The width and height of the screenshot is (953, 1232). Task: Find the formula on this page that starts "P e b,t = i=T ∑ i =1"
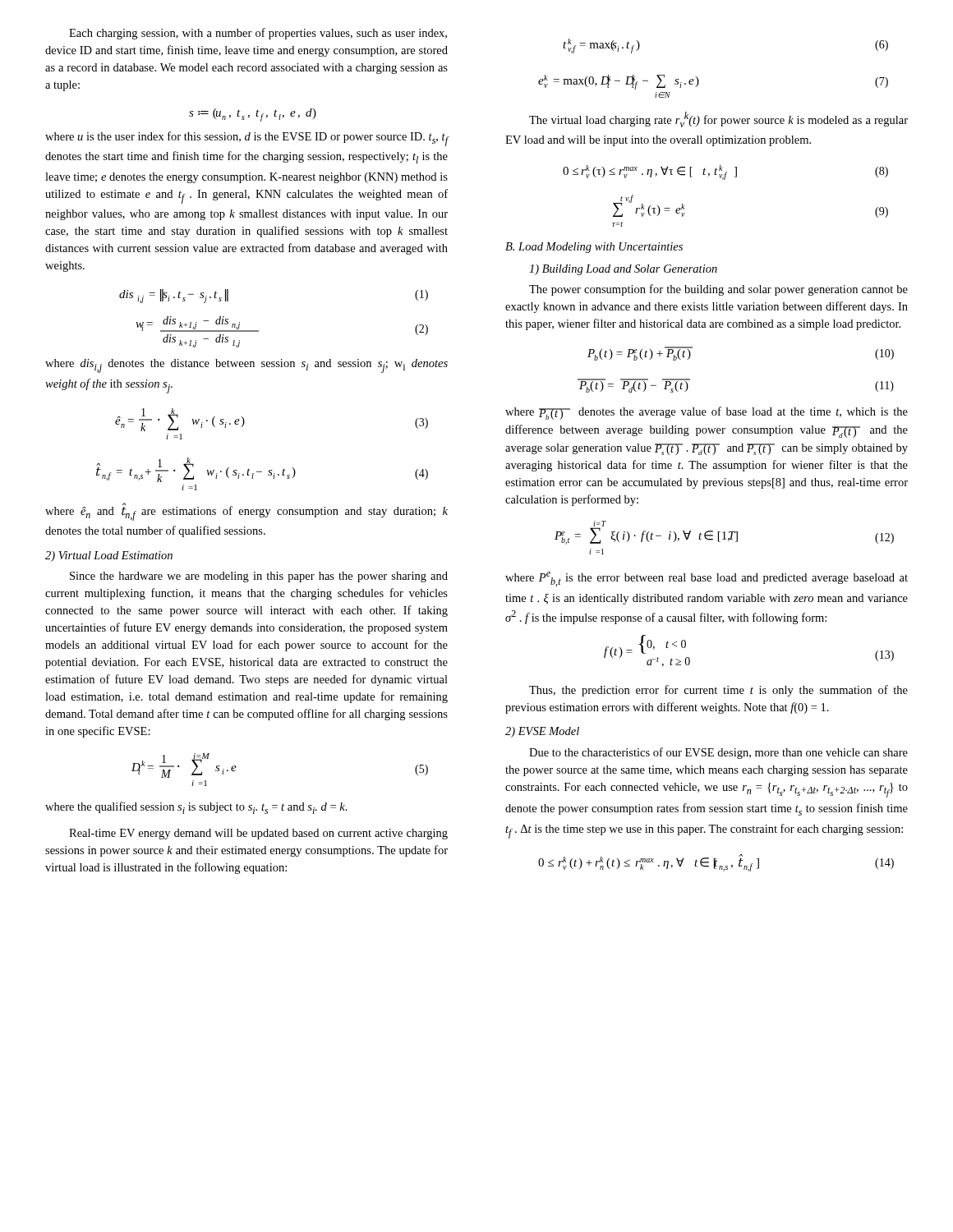coord(707,538)
